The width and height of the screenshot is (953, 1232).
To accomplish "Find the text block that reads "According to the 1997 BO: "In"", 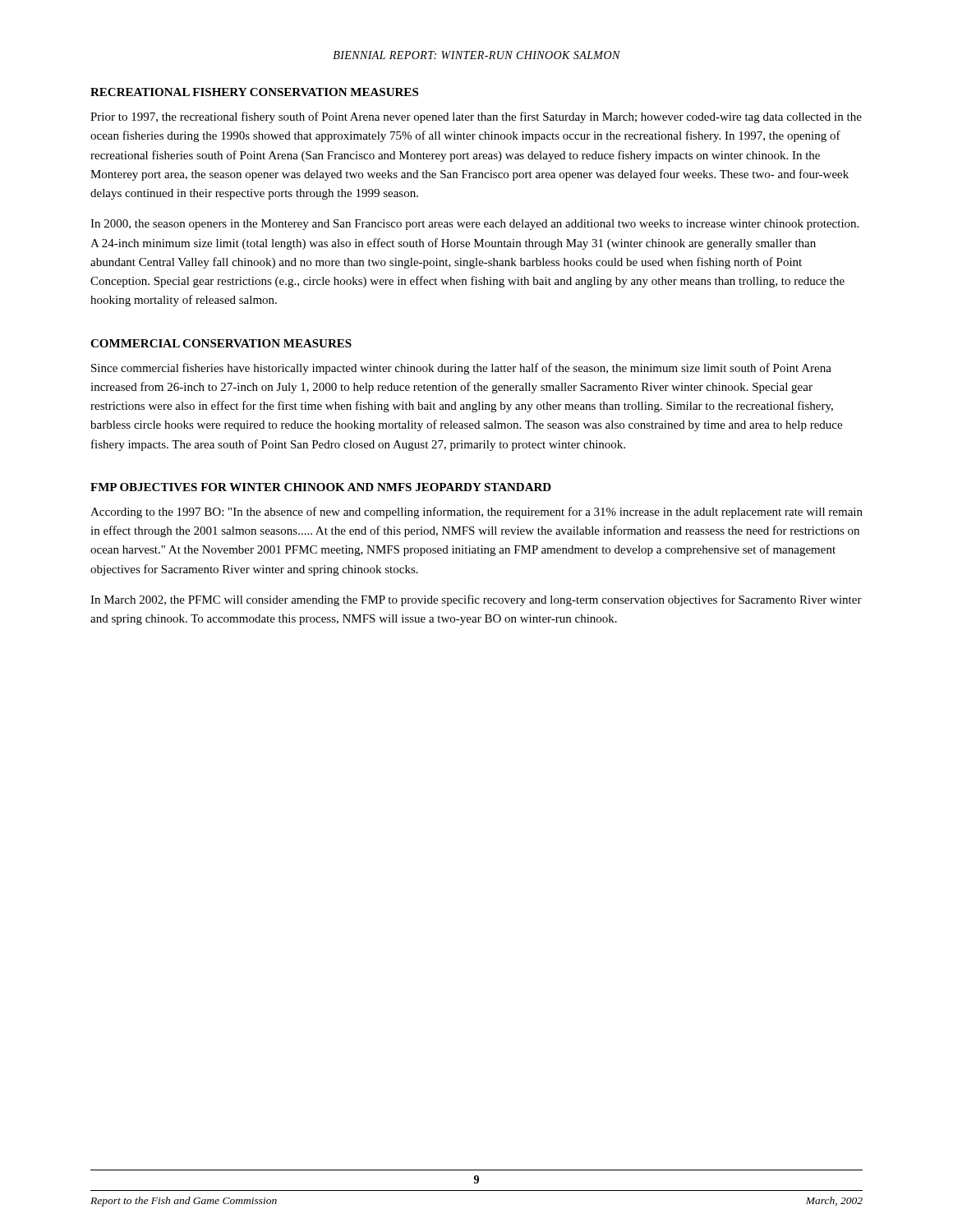I will (x=476, y=540).
